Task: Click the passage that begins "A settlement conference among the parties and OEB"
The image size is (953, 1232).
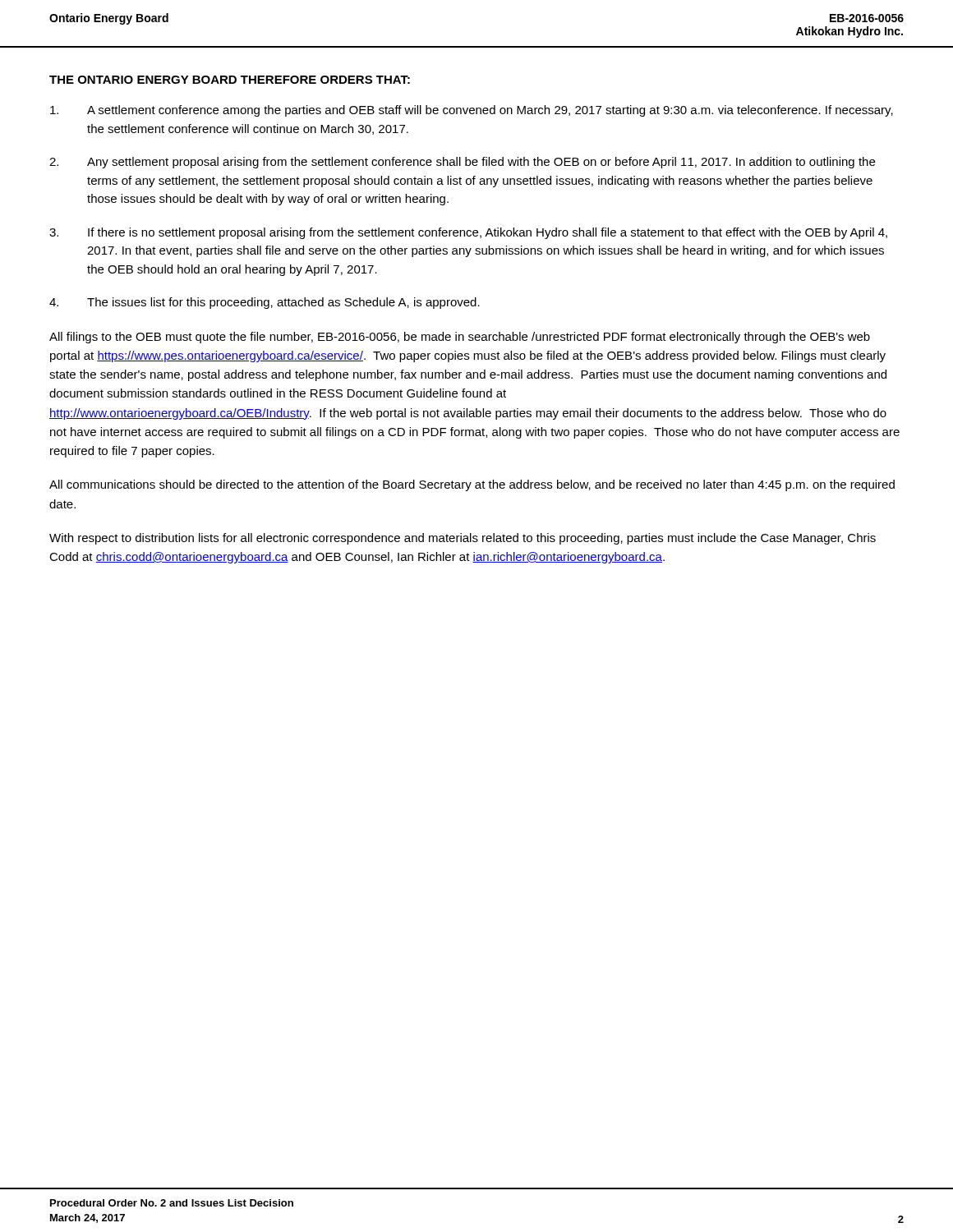Action: [476, 120]
